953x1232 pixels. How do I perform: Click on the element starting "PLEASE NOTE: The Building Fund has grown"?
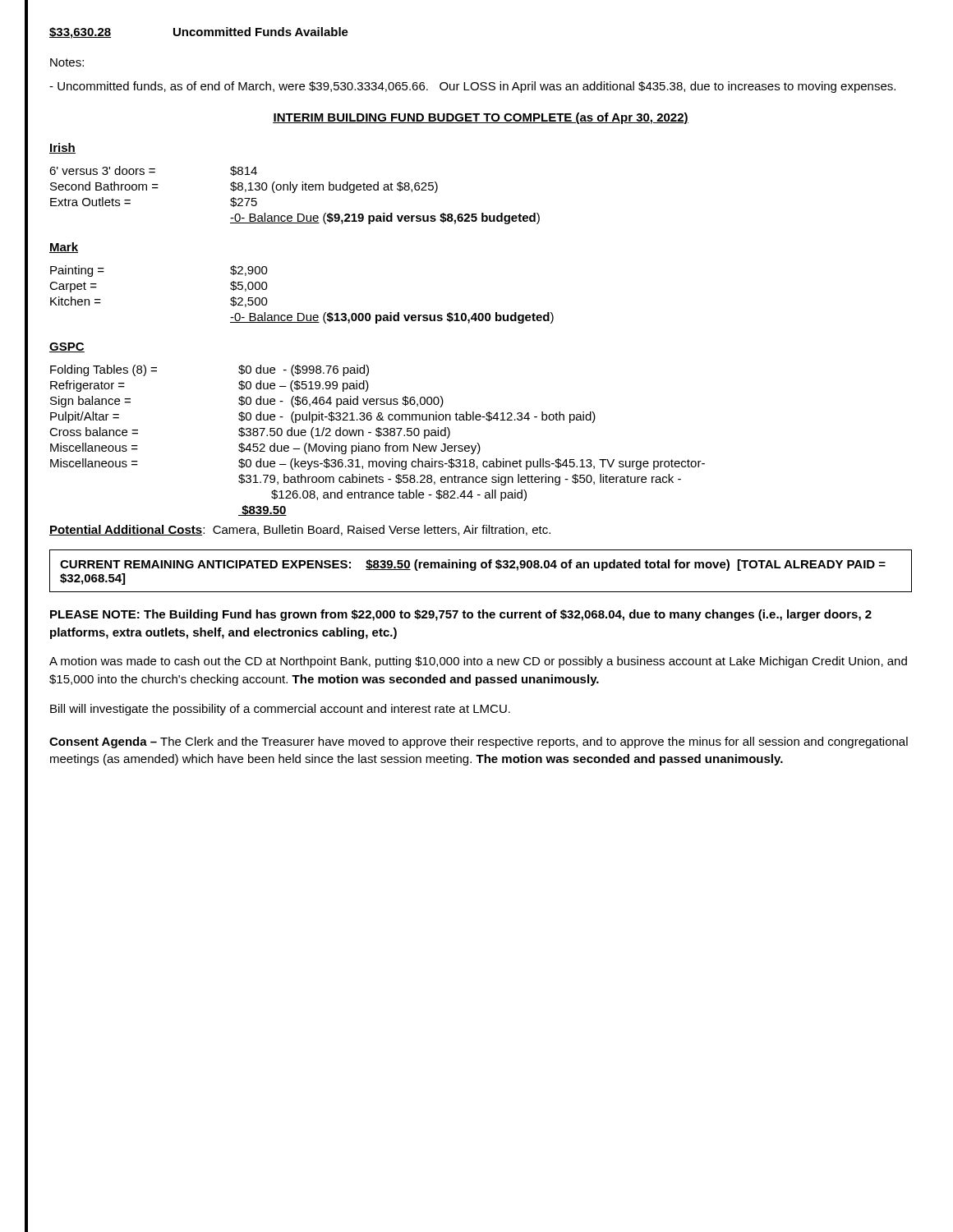(x=460, y=623)
